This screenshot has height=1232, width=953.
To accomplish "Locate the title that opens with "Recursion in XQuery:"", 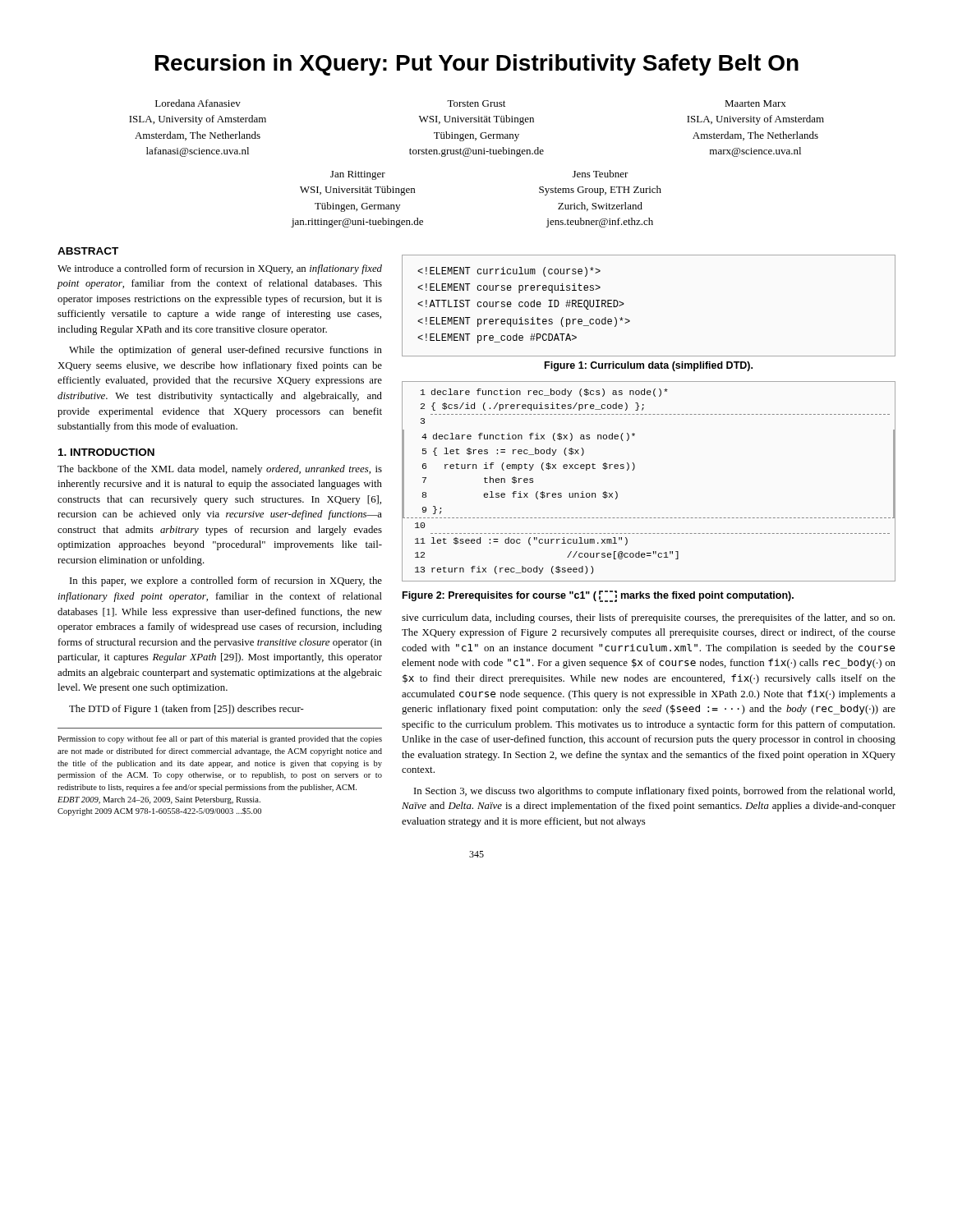I will tap(476, 63).
